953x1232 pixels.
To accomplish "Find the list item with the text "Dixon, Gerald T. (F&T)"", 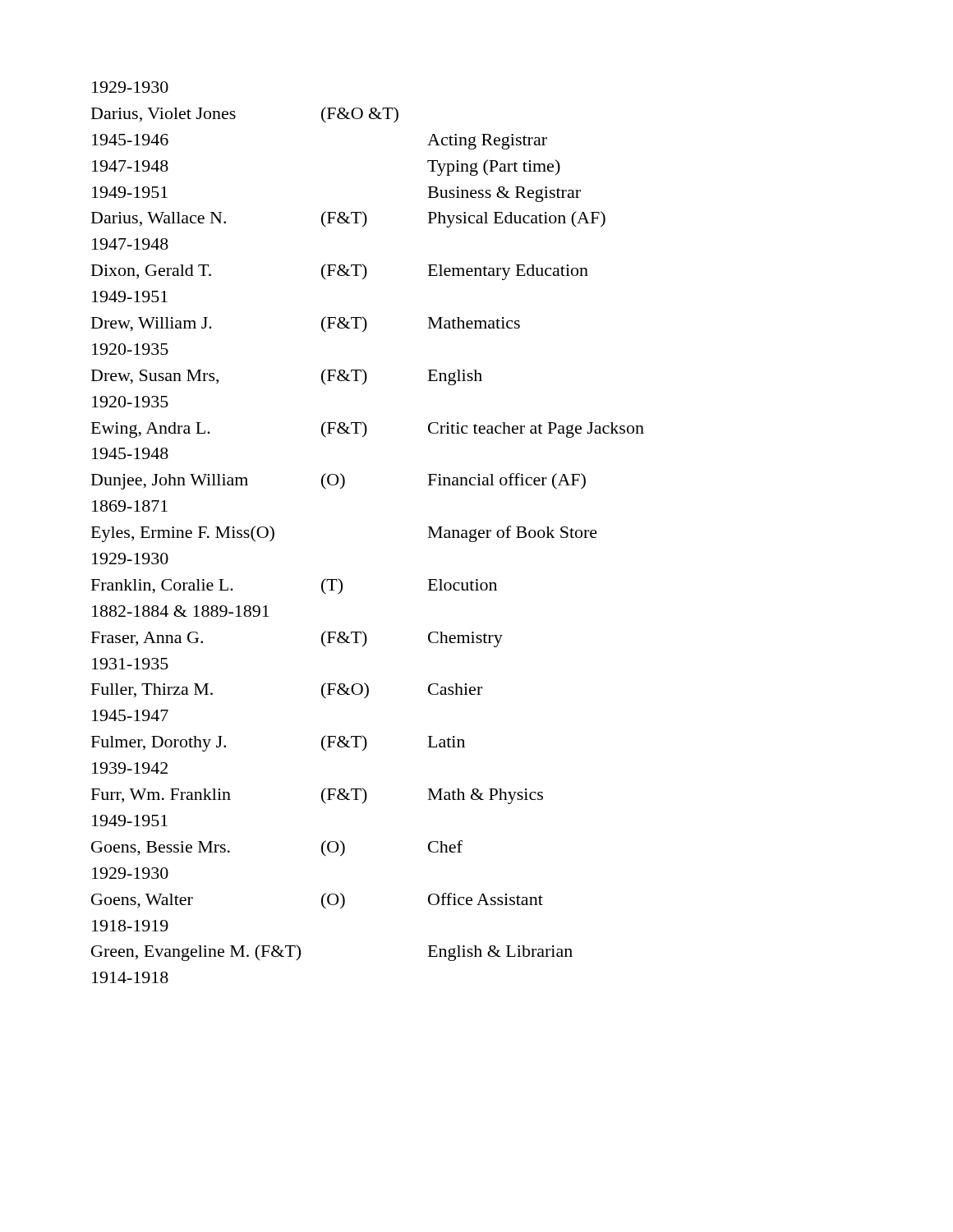I will (x=476, y=270).
